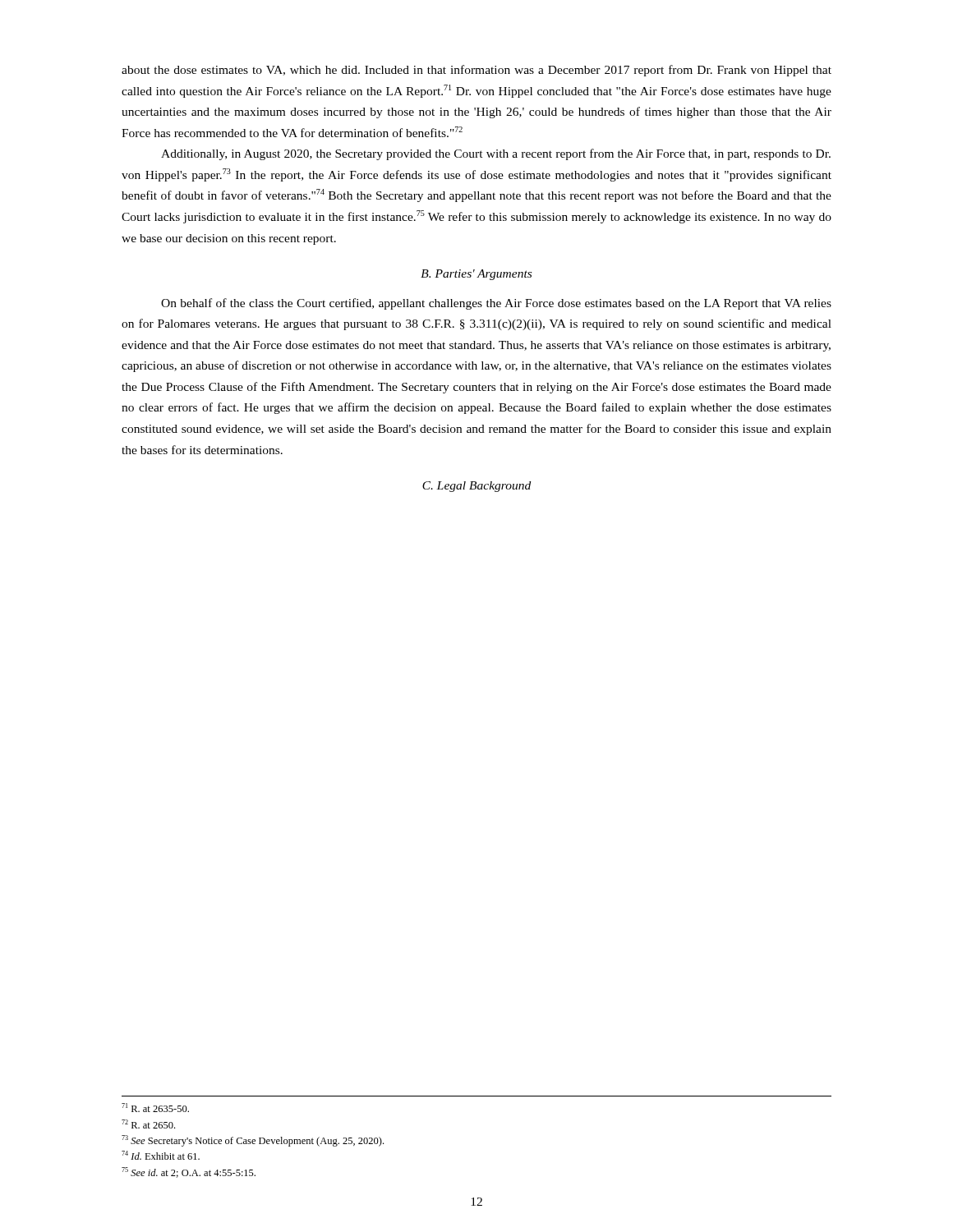Image resolution: width=953 pixels, height=1232 pixels.
Task: Point to "72 R. at 2650."
Action: 148,1124
